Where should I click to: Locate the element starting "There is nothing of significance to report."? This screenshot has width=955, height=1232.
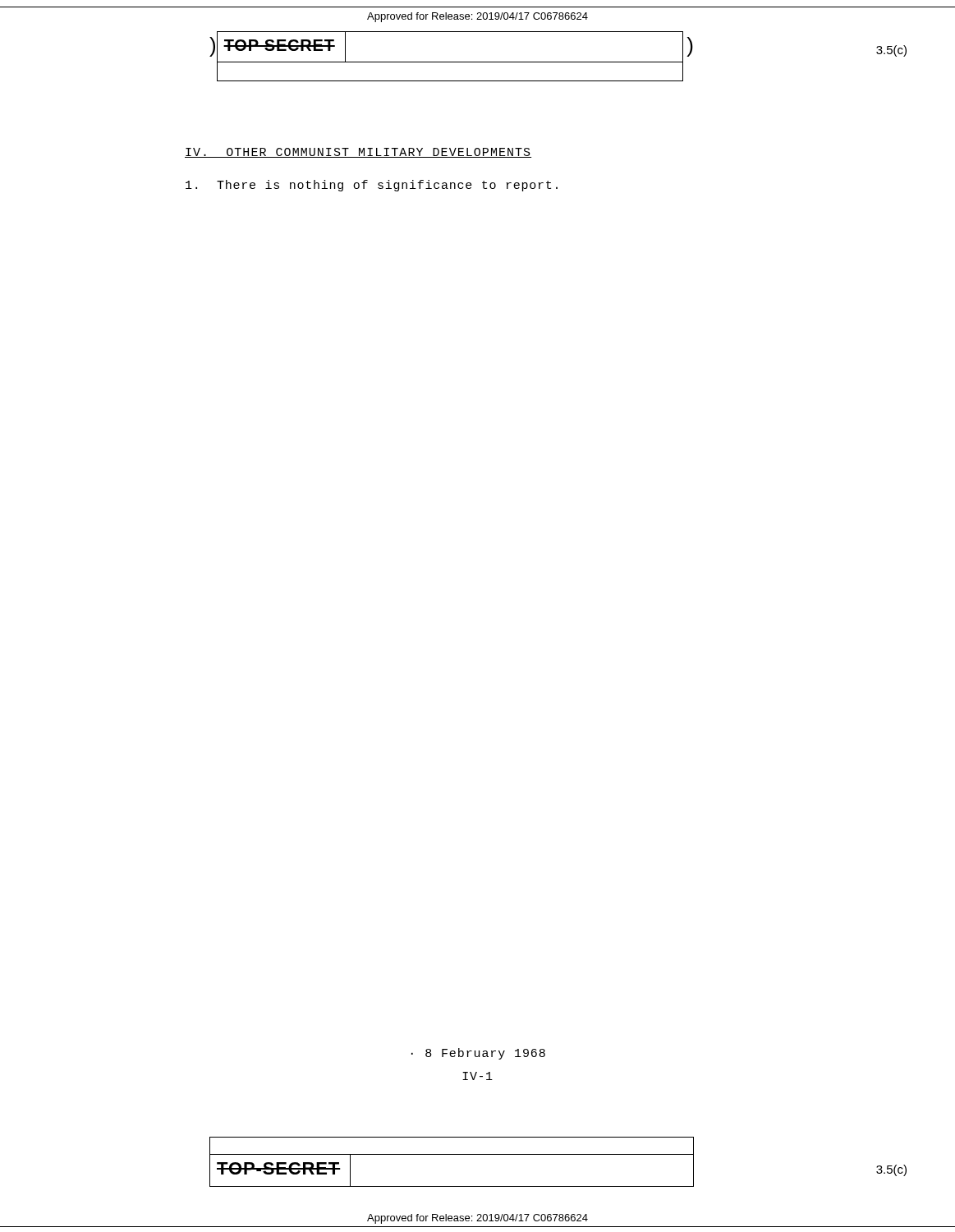pyautogui.click(x=373, y=186)
